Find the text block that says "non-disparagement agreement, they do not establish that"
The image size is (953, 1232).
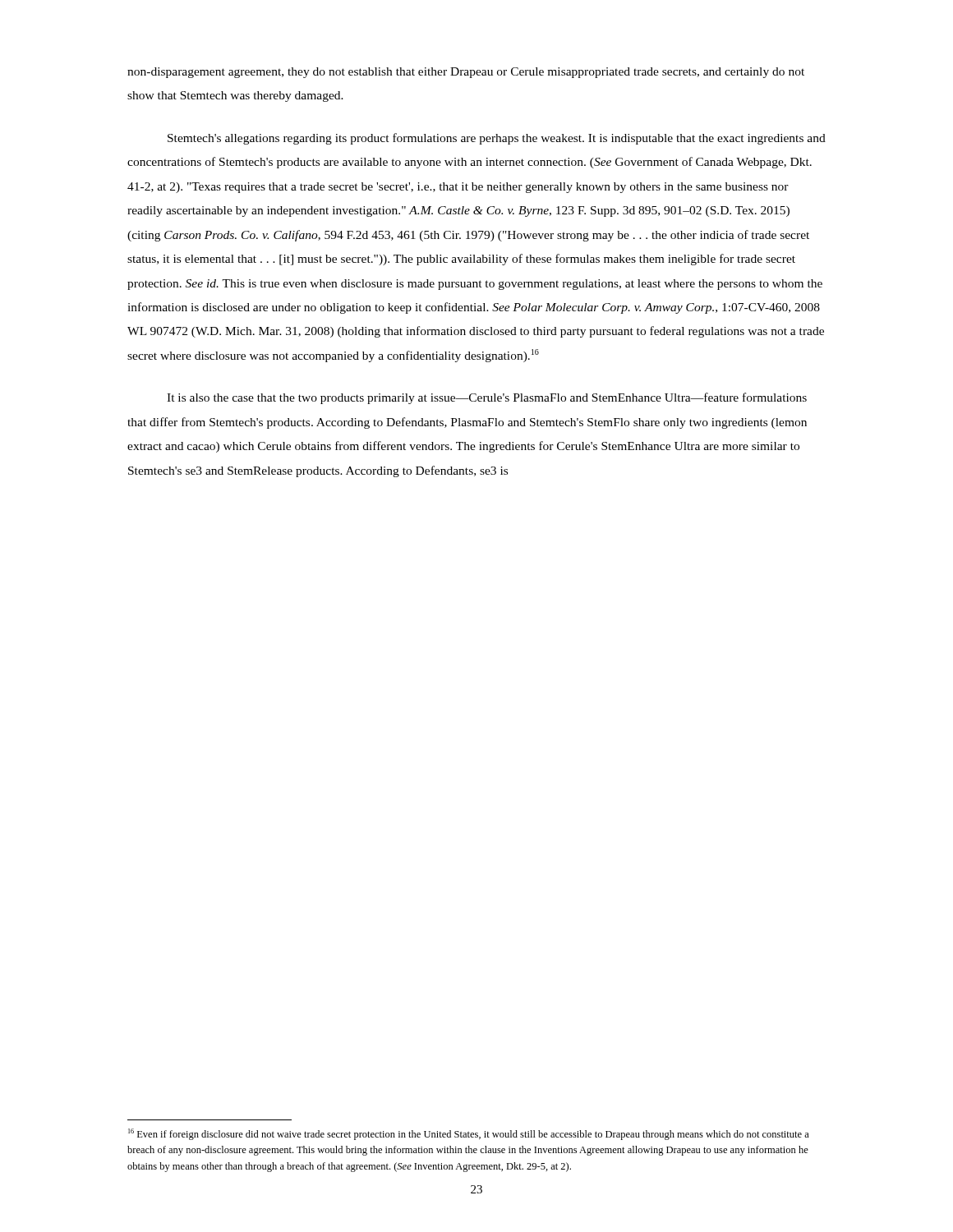(476, 83)
